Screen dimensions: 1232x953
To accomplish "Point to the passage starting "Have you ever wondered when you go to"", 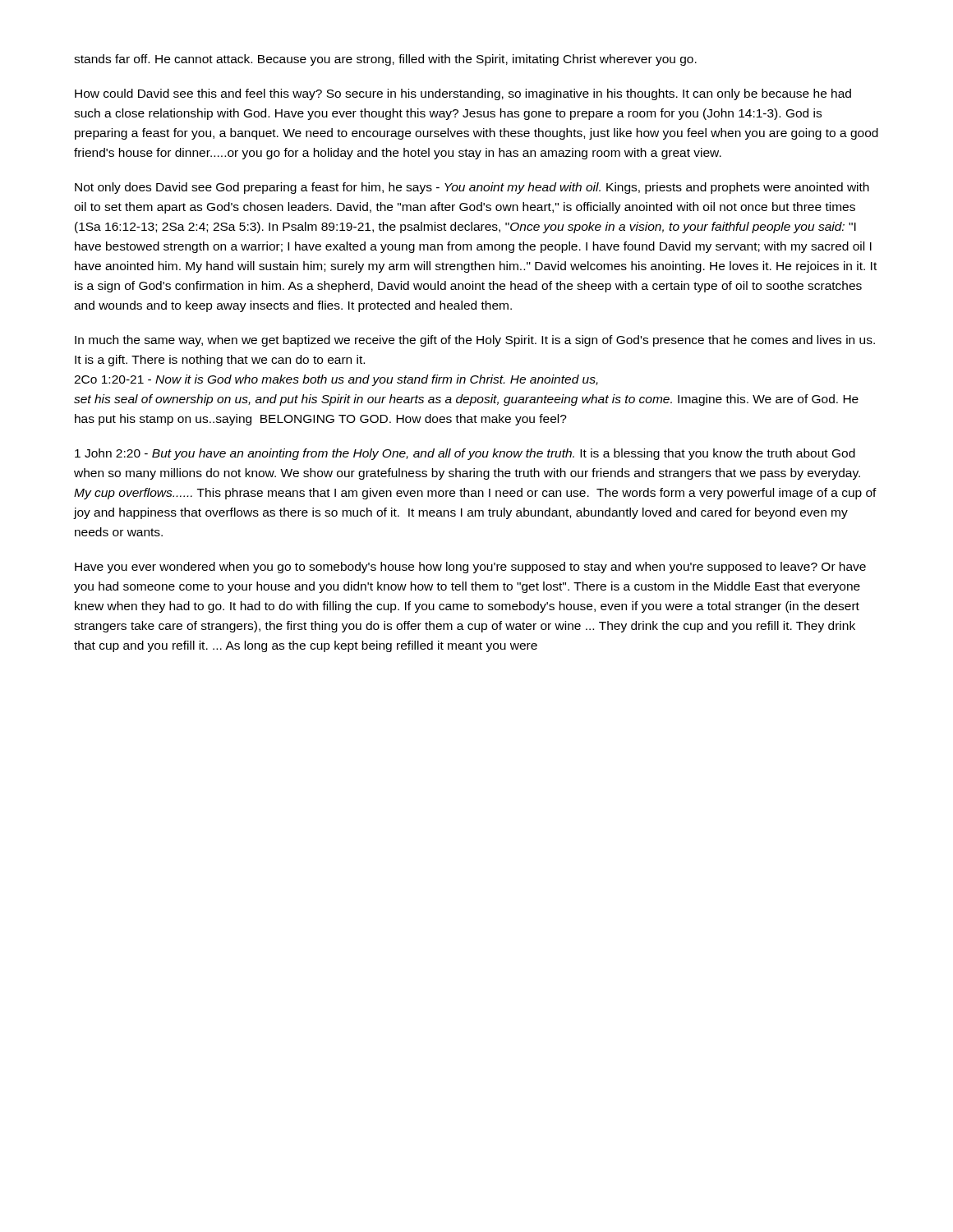I will 470,606.
